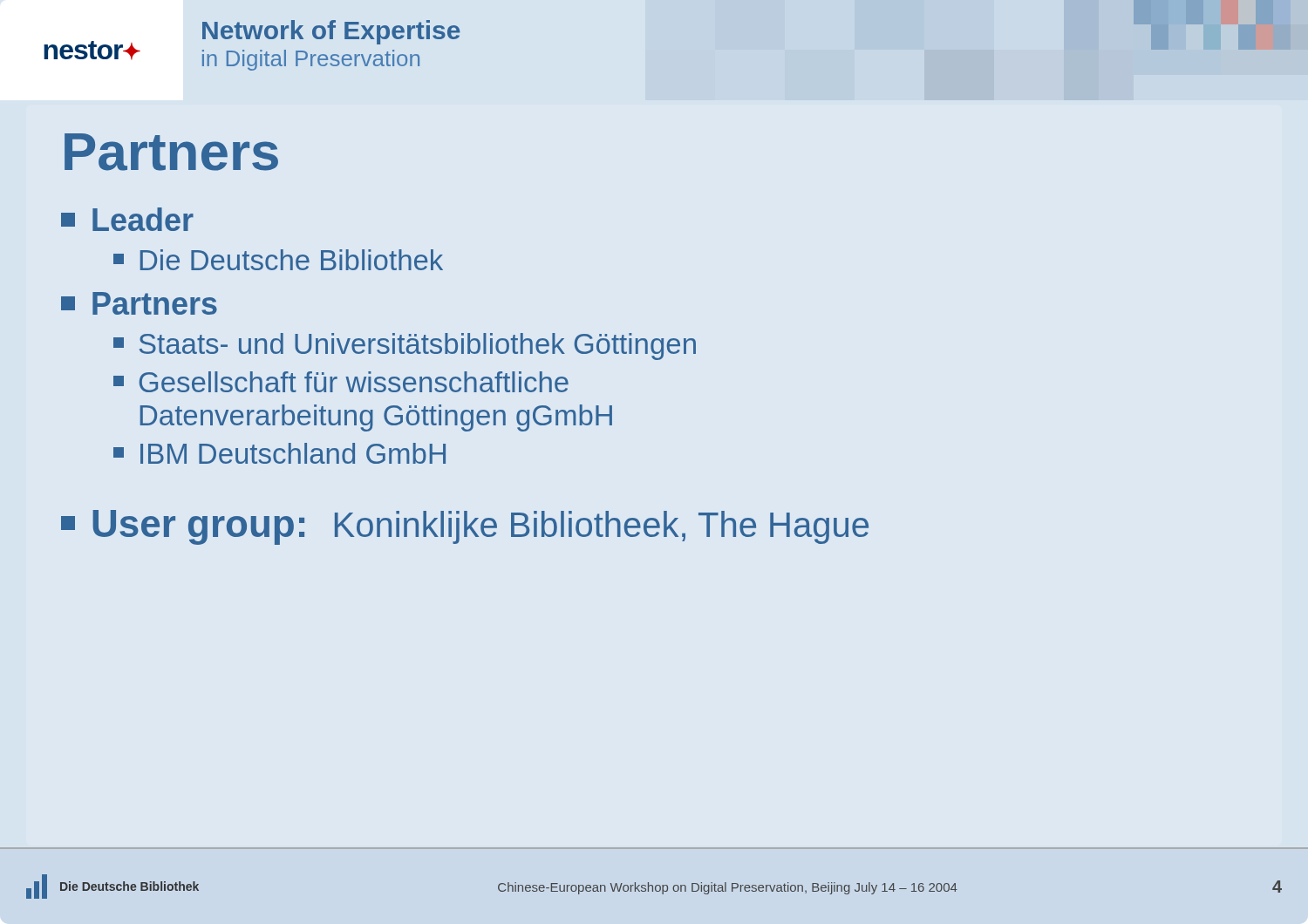Click on the list item that reads "Staats- und Universitätsbibliothek Göttingen"
Viewport: 1308px width, 924px height.
click(x=406, y=344)
